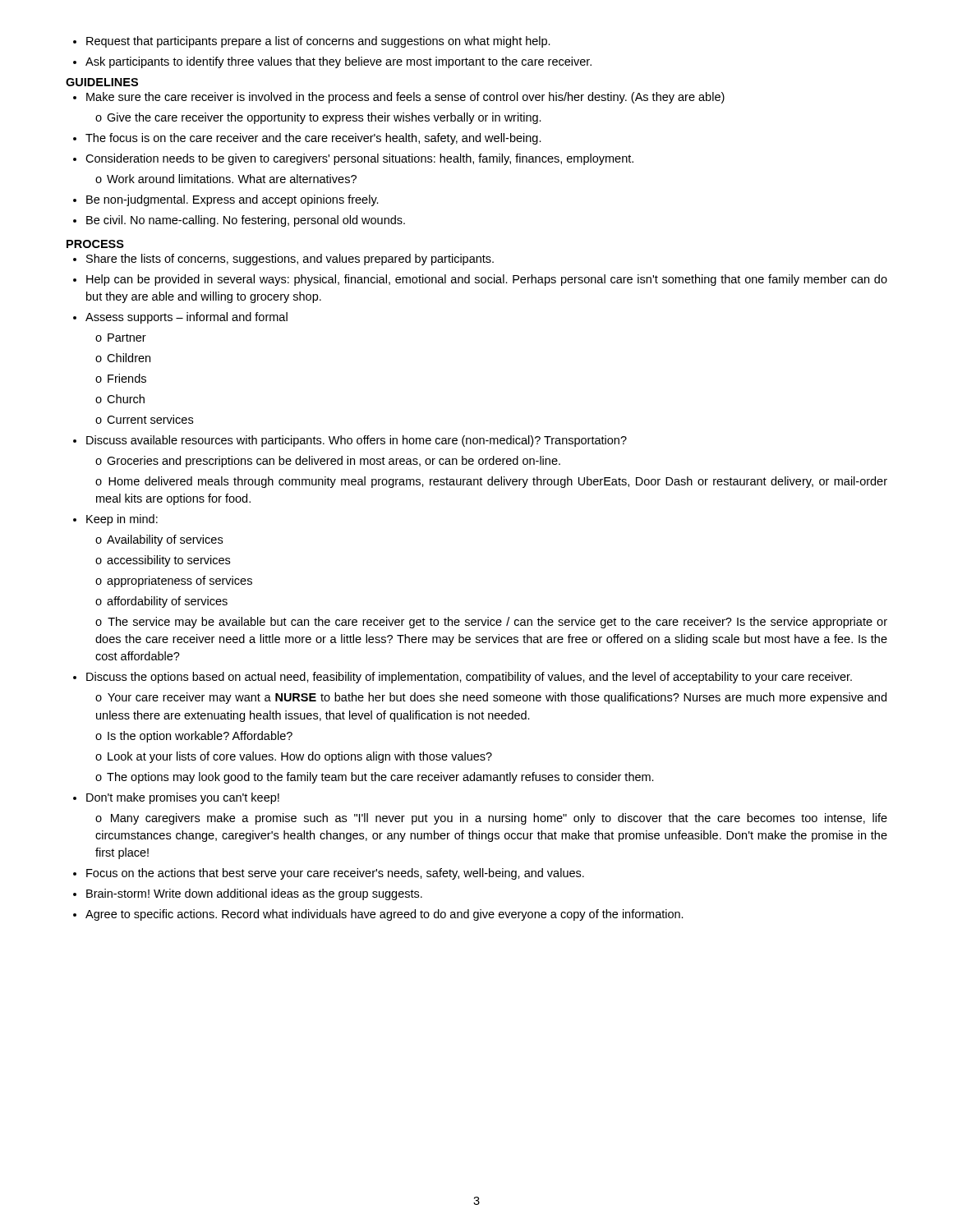Find the list item that reads "Be non-judgmental. Express and"

pyautogui.click(x=226, y=200)
